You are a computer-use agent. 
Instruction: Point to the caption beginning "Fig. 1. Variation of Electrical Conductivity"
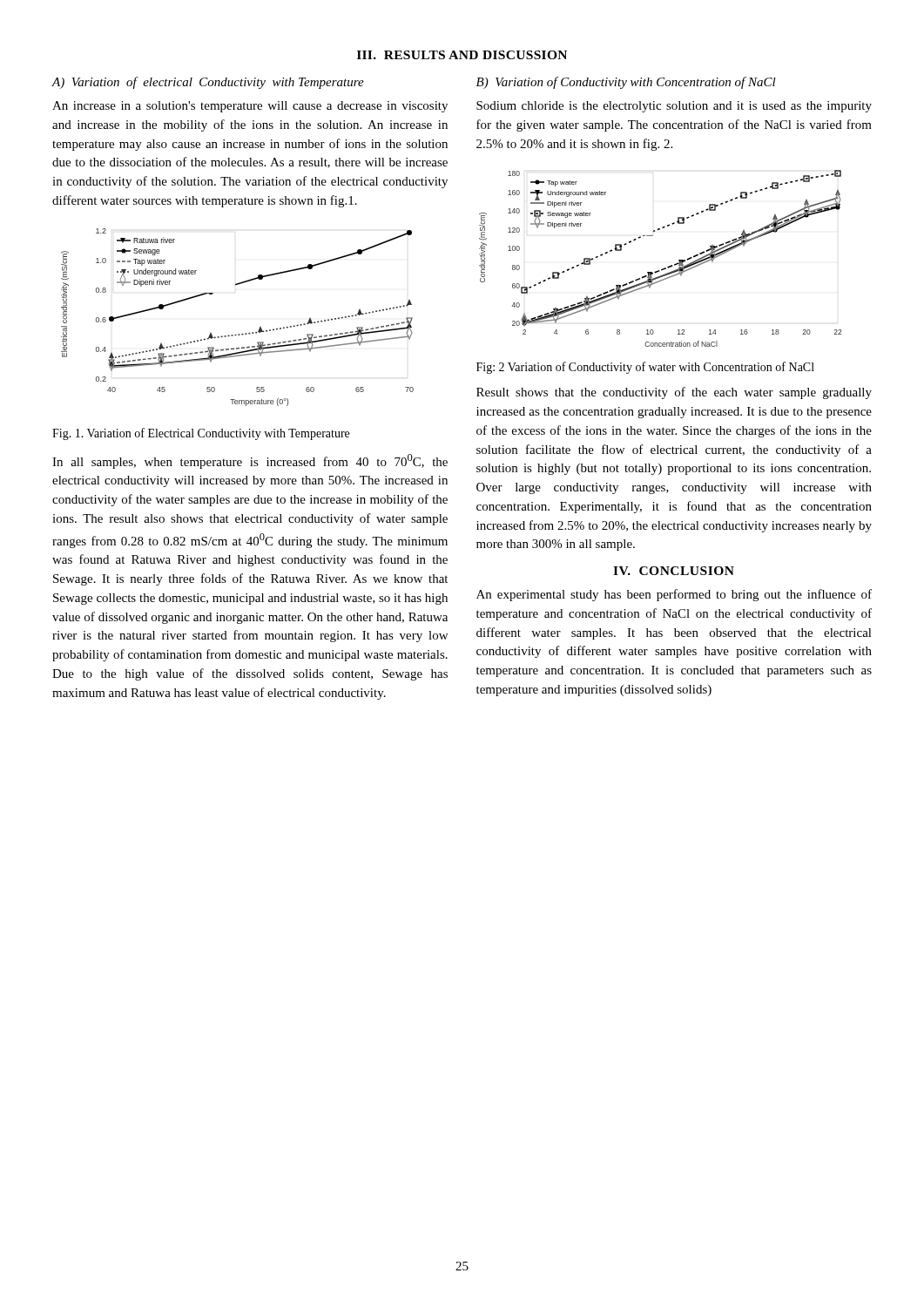click(x=201, y=433)
